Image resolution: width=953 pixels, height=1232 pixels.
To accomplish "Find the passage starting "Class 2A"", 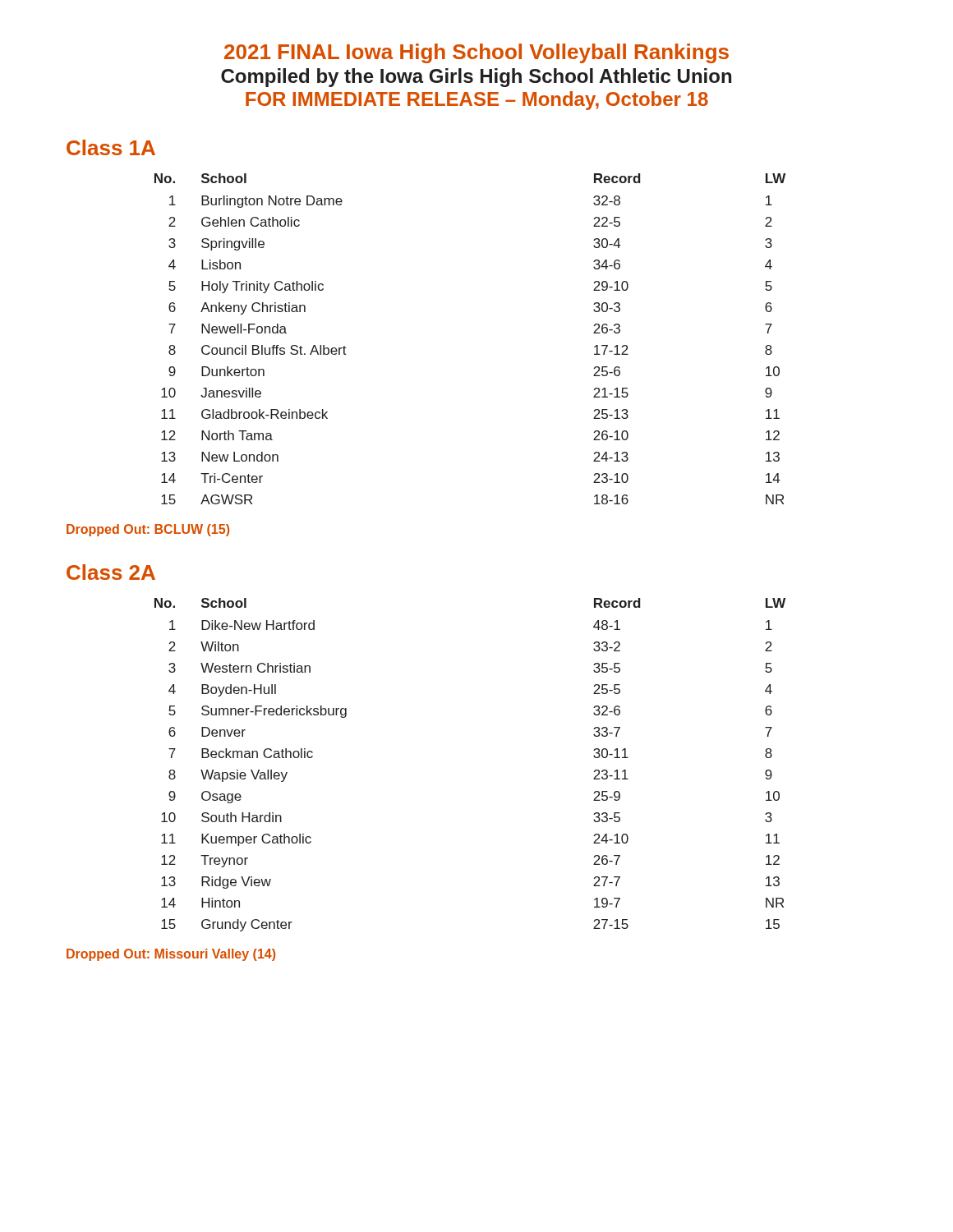I will pyautogui.click(x=111, y=573).
